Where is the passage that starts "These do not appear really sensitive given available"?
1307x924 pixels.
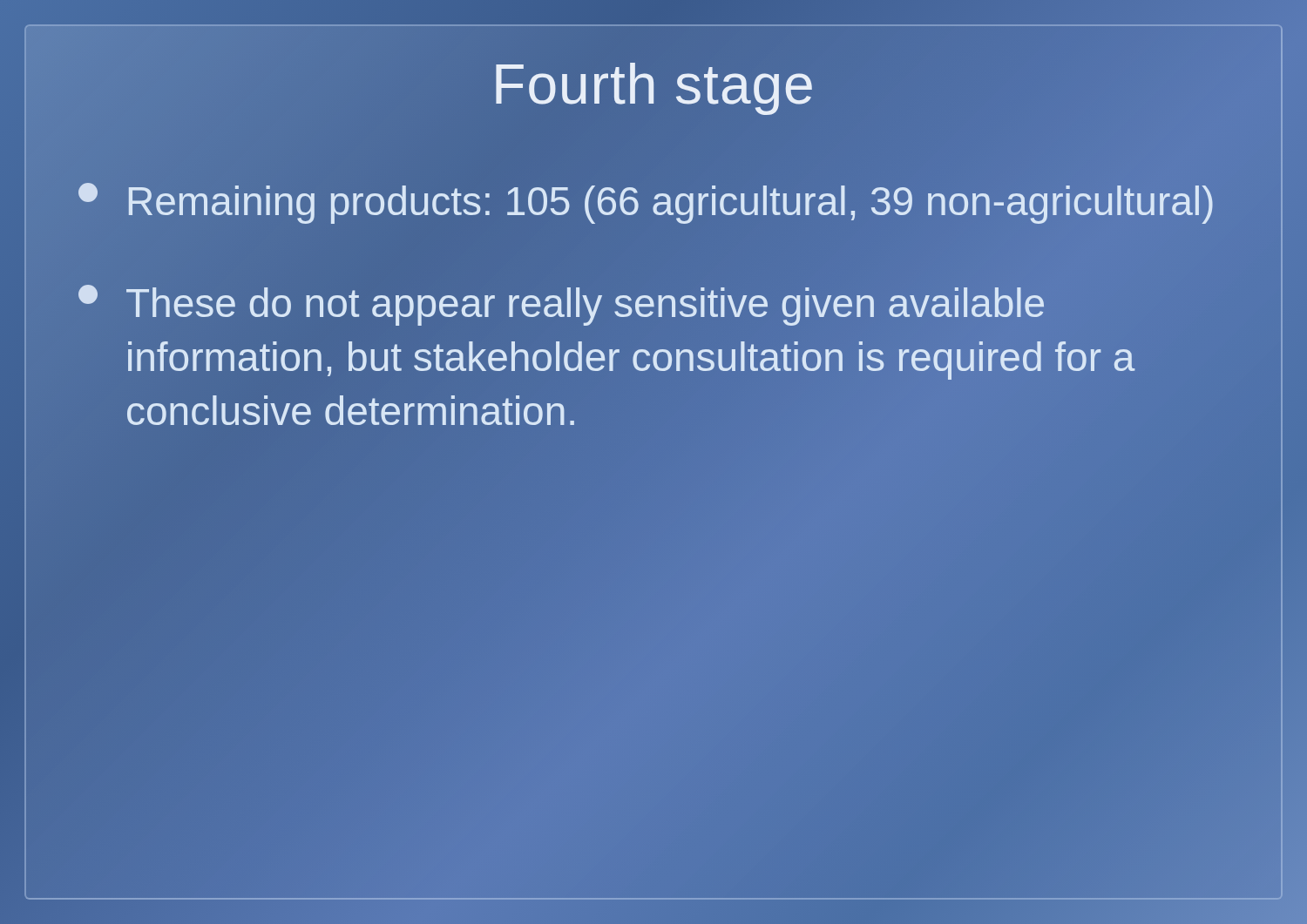[654, 357]
